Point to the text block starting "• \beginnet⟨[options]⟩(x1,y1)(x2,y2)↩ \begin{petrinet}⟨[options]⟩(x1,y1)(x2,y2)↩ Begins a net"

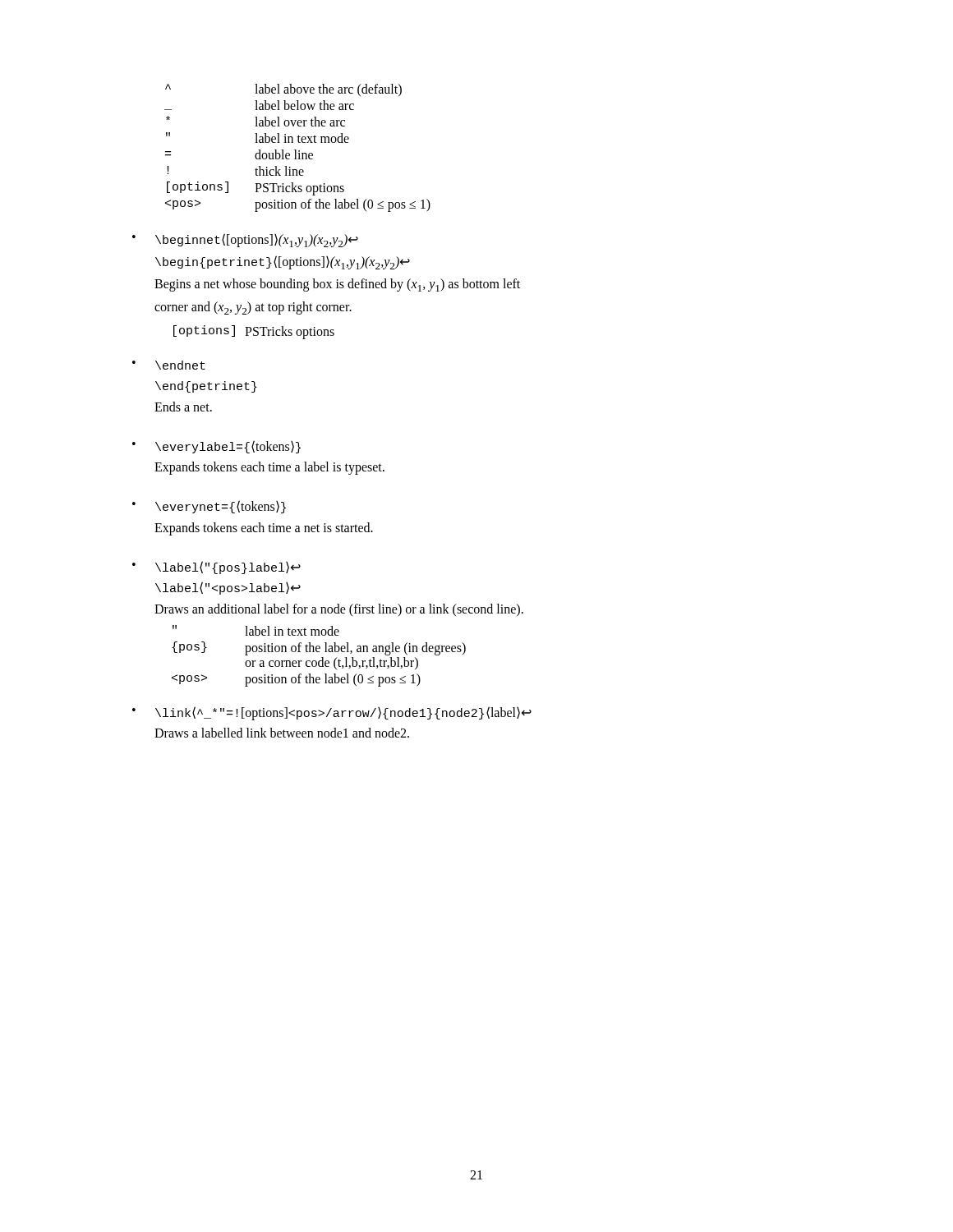point(476,285)
